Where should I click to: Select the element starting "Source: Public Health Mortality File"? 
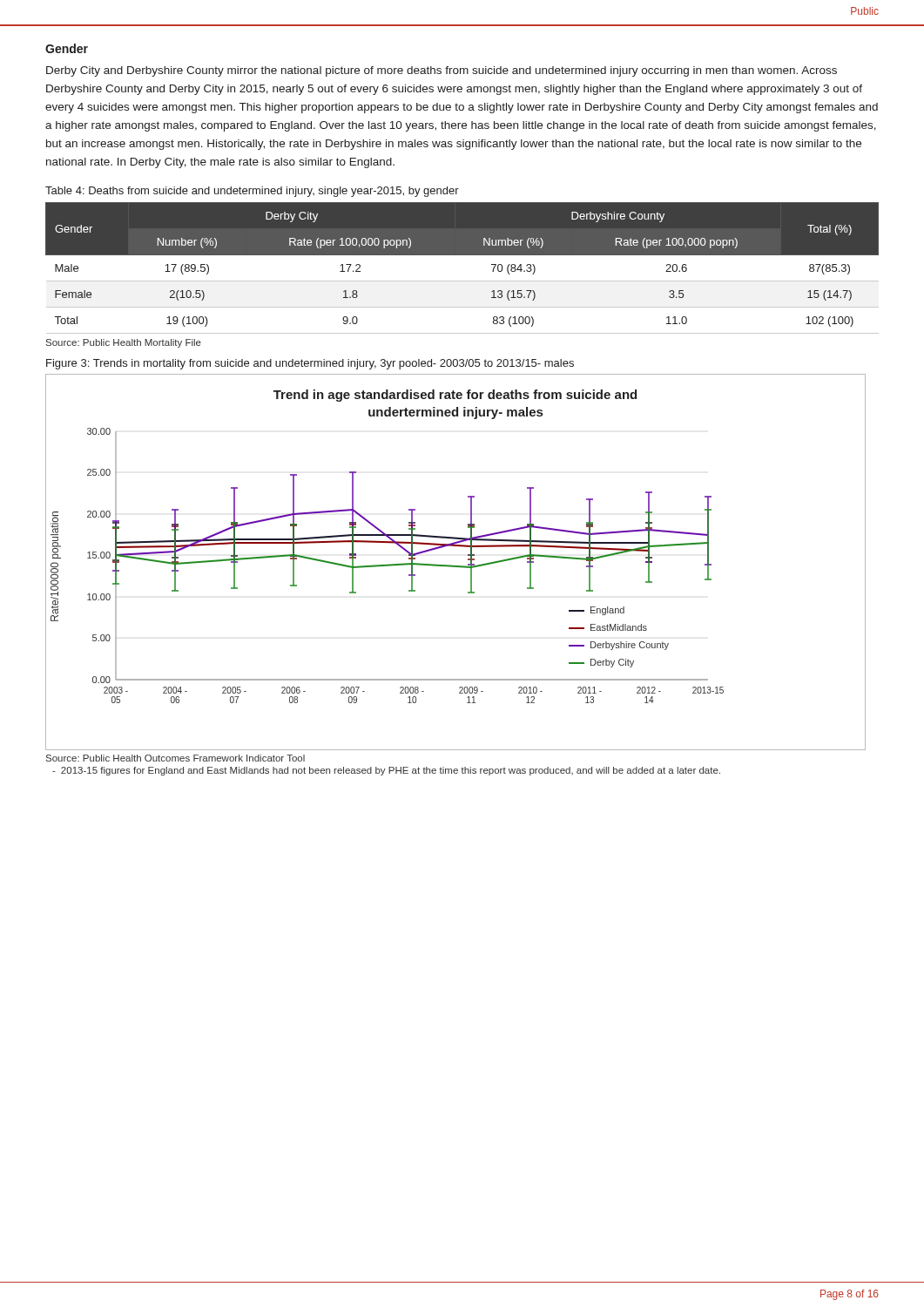point(123,342)
